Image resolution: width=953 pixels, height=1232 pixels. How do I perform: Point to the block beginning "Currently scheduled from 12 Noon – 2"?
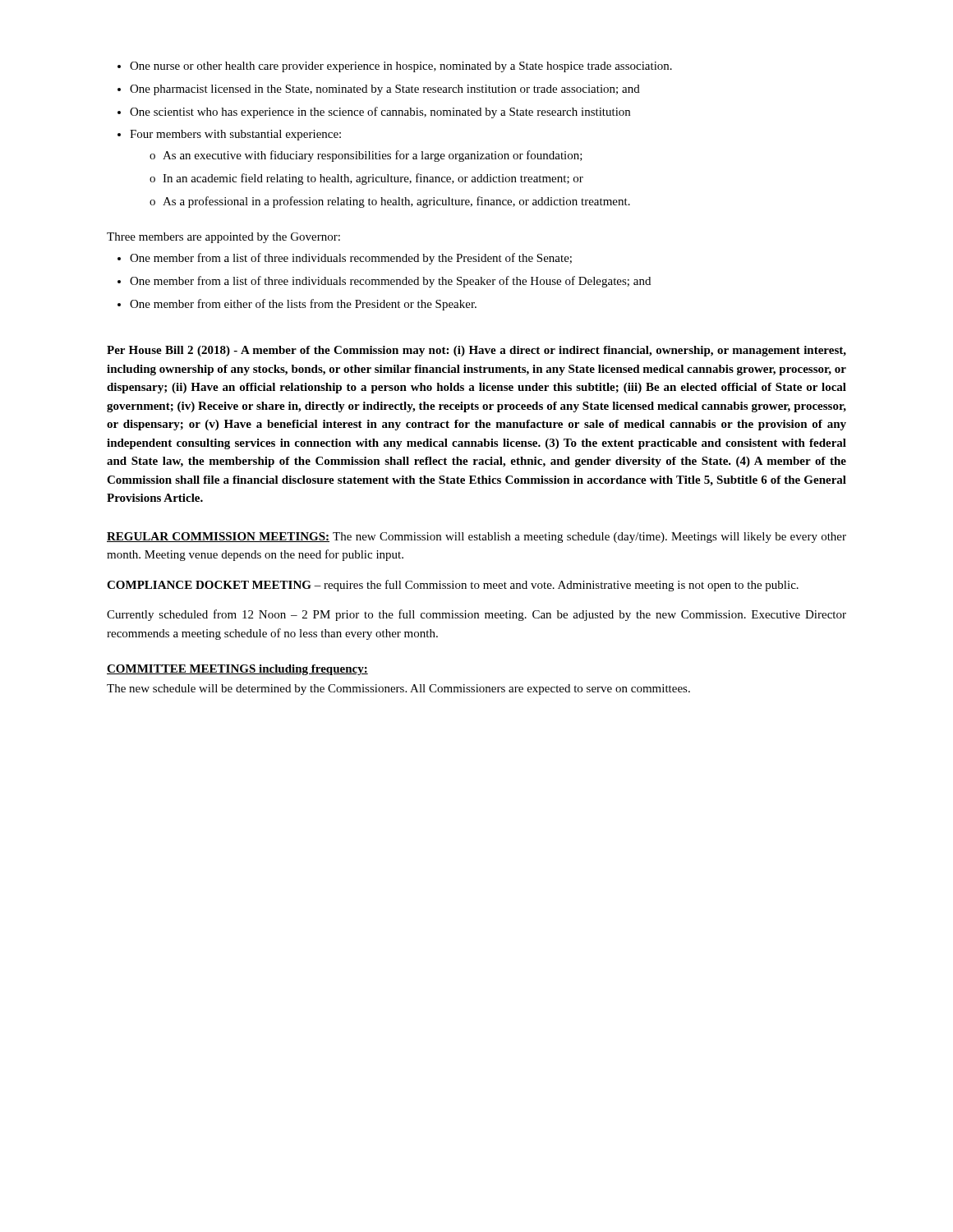tap(476, 624)
